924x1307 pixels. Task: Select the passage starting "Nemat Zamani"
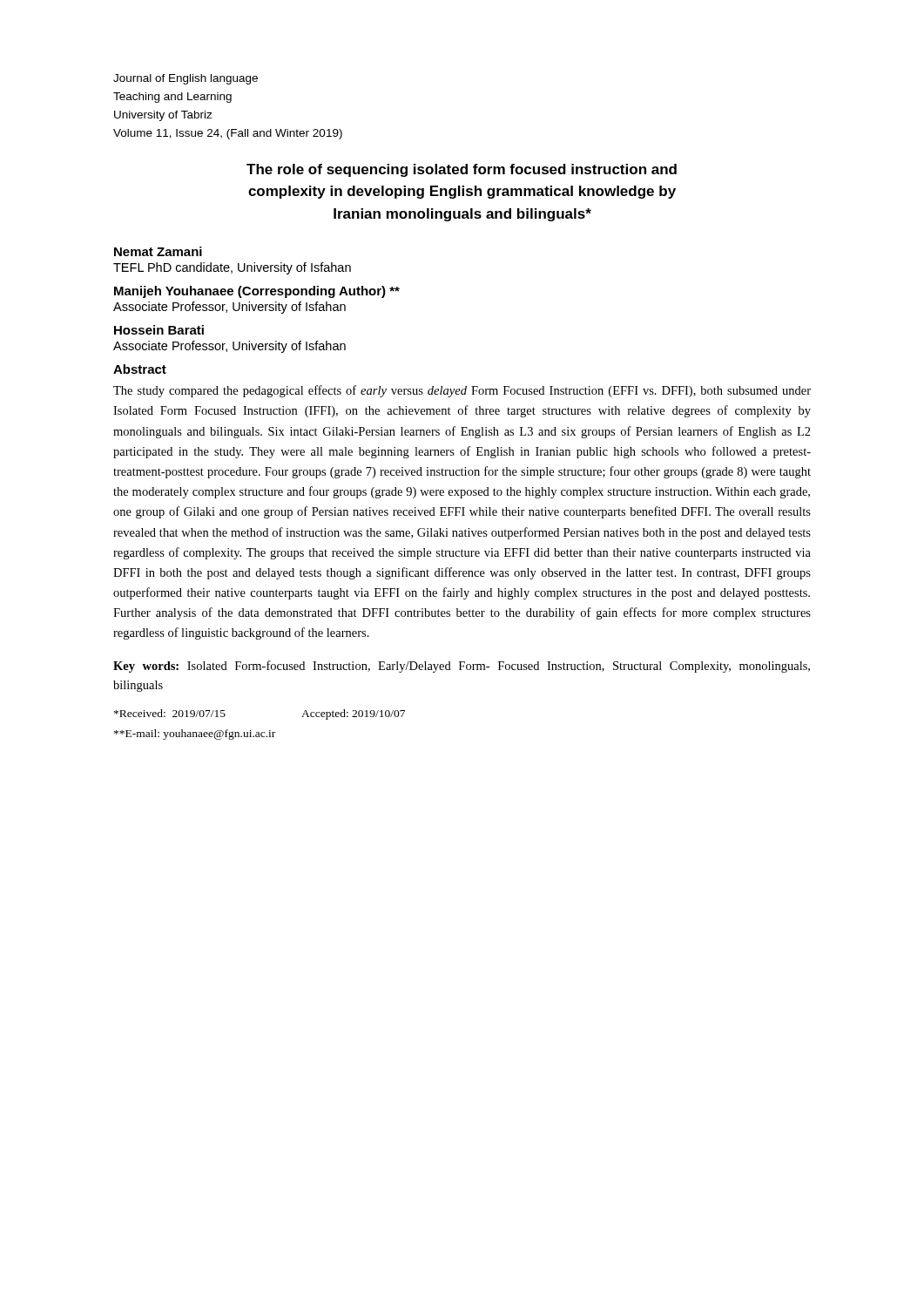click(158, 252)
